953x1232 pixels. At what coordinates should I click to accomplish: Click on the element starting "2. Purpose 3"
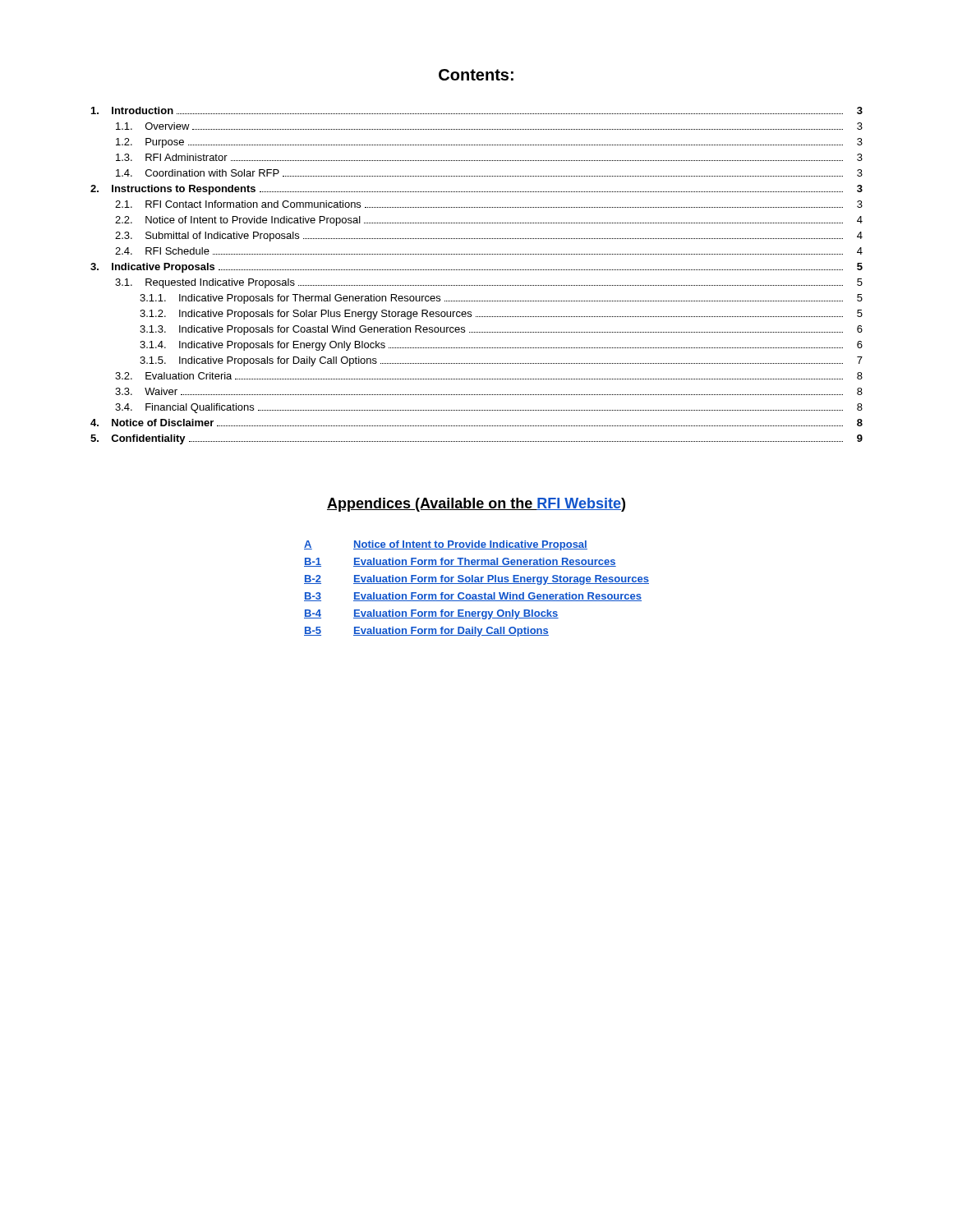pos(476,142)
